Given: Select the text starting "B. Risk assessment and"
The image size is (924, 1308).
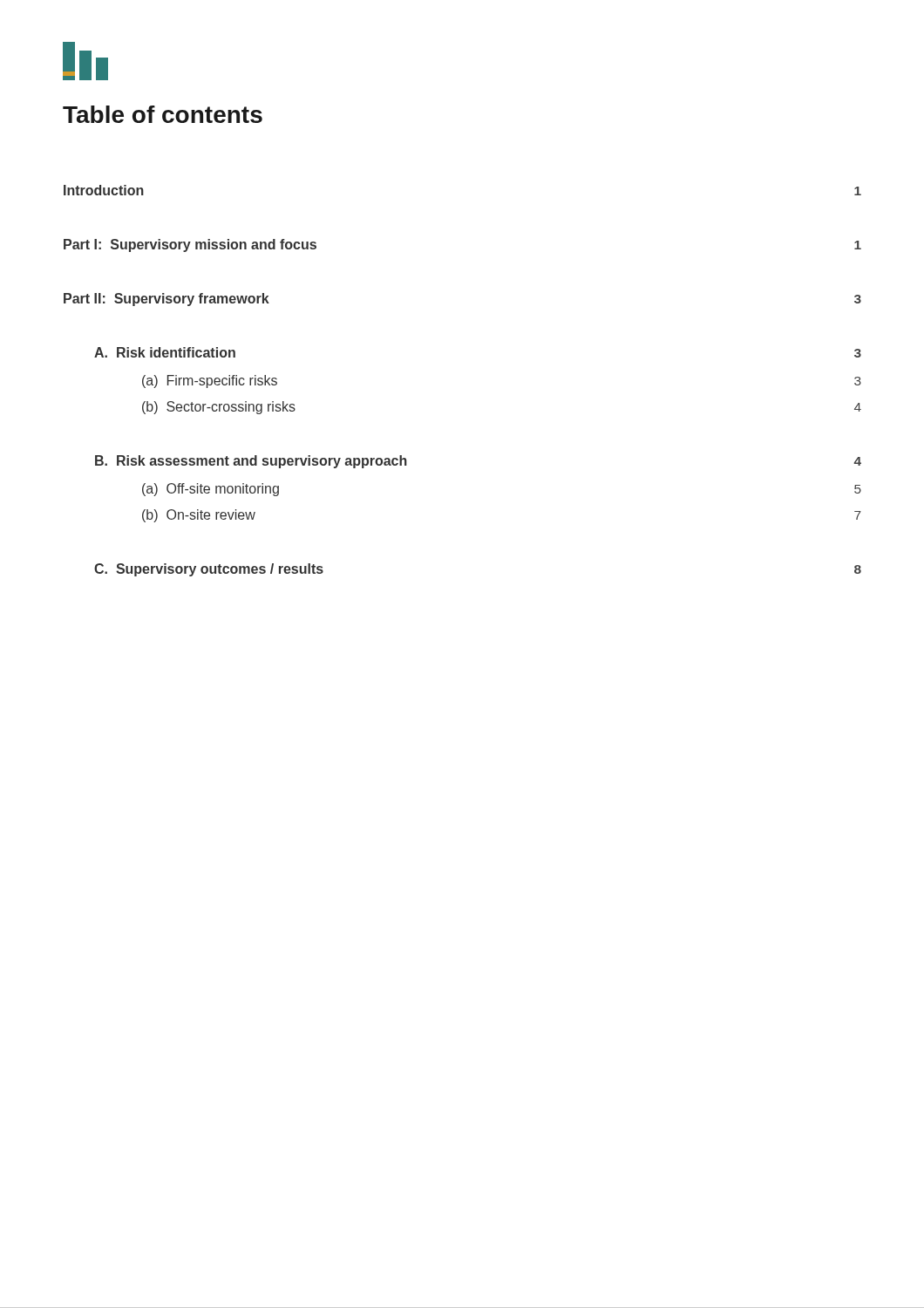Looking at the screenshot, I should coord(251,462).
